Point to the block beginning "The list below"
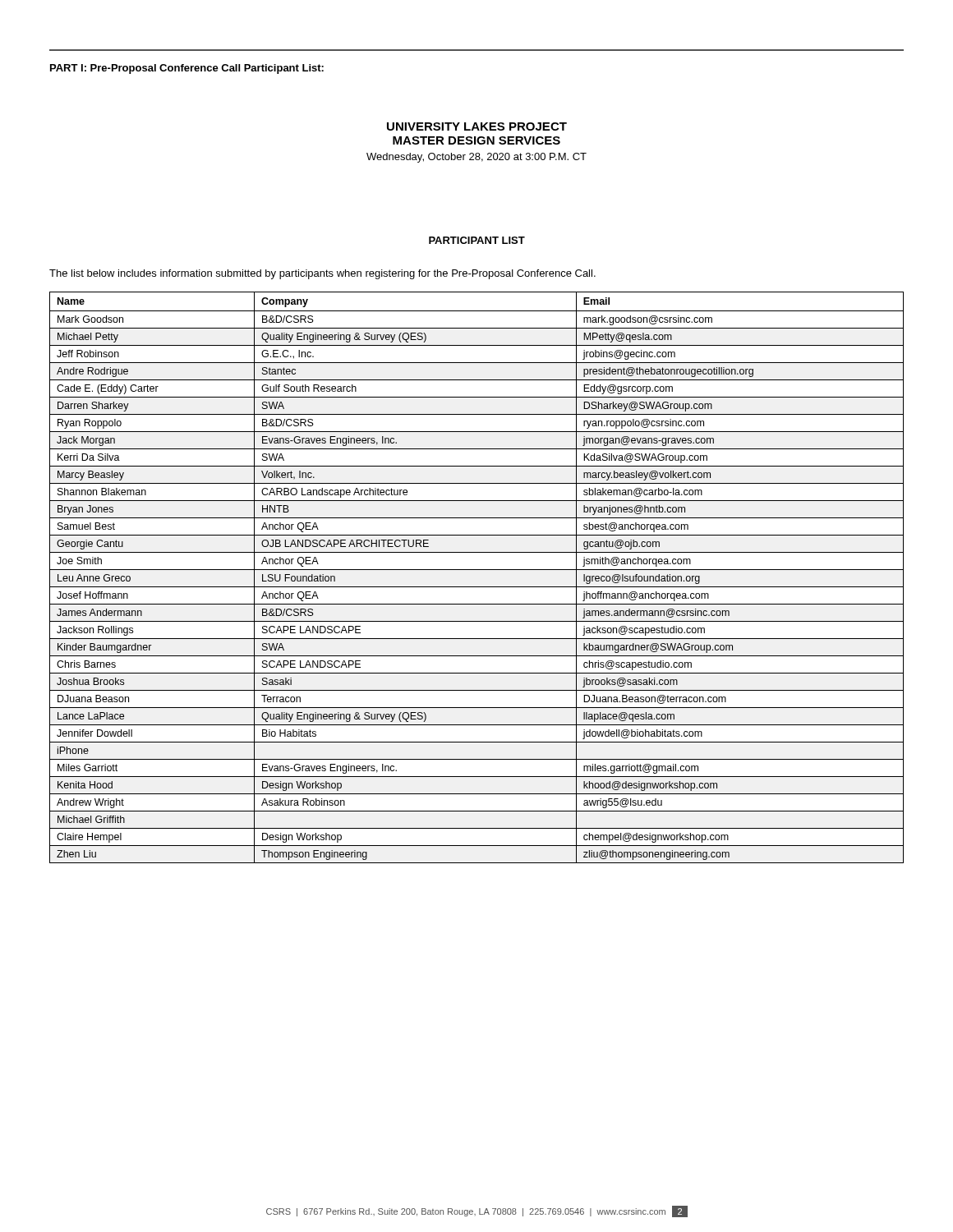Screen dimensions: 1232x953 pyautogui.click(x=323, y=273)
